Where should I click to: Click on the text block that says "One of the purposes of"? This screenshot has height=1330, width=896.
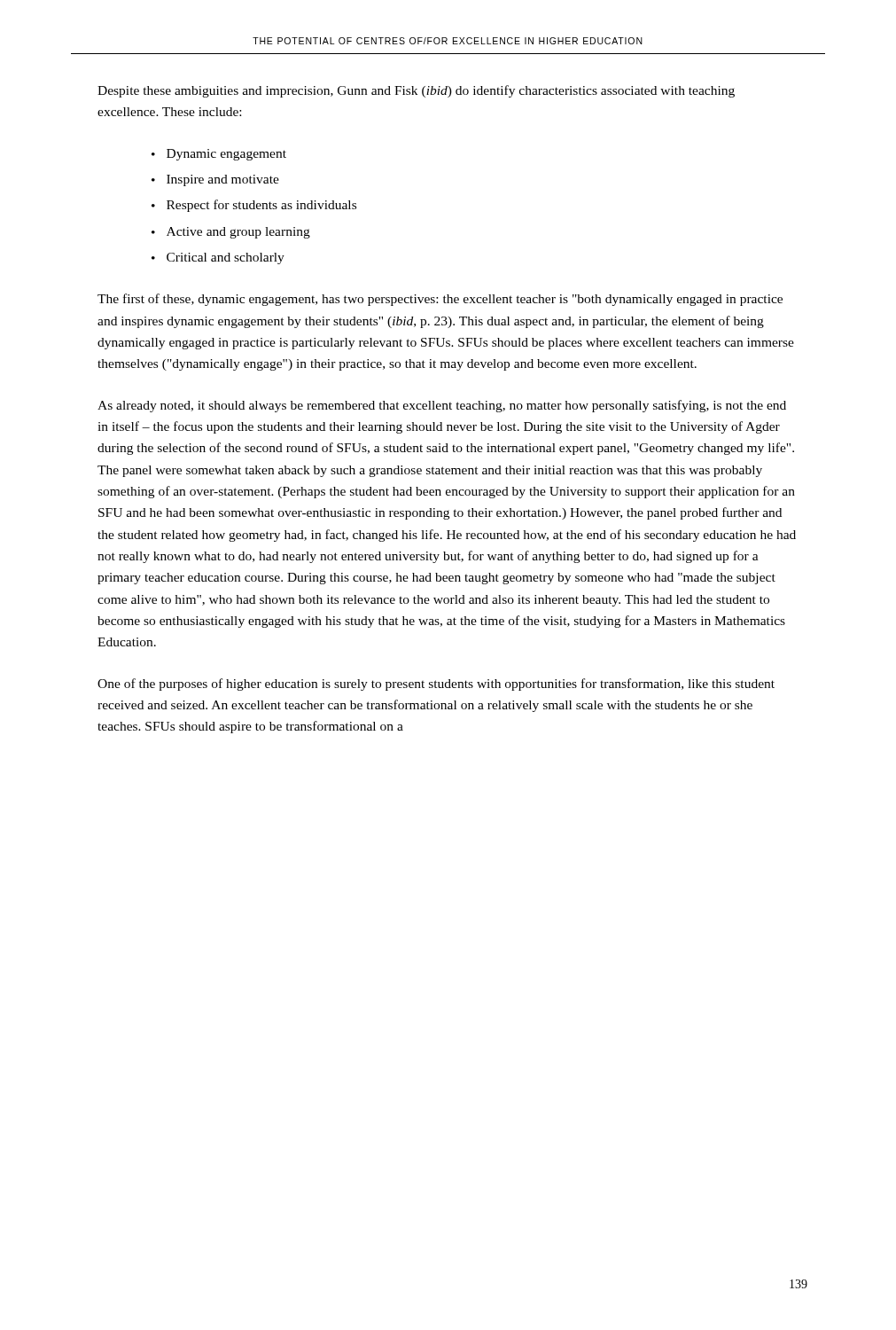click(436, 704)
